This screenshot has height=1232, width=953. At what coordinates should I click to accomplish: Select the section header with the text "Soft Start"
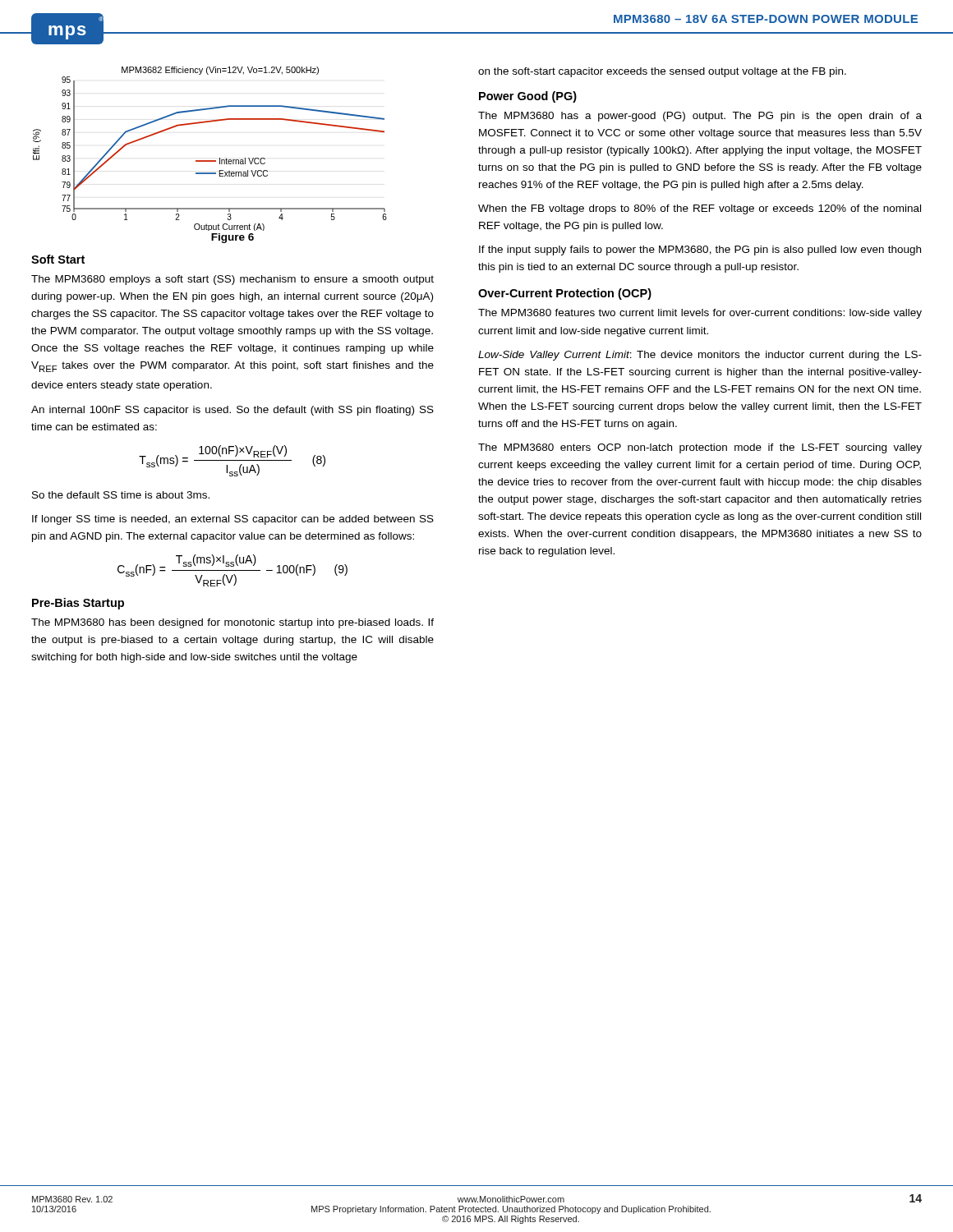click(x=58, y=260)
